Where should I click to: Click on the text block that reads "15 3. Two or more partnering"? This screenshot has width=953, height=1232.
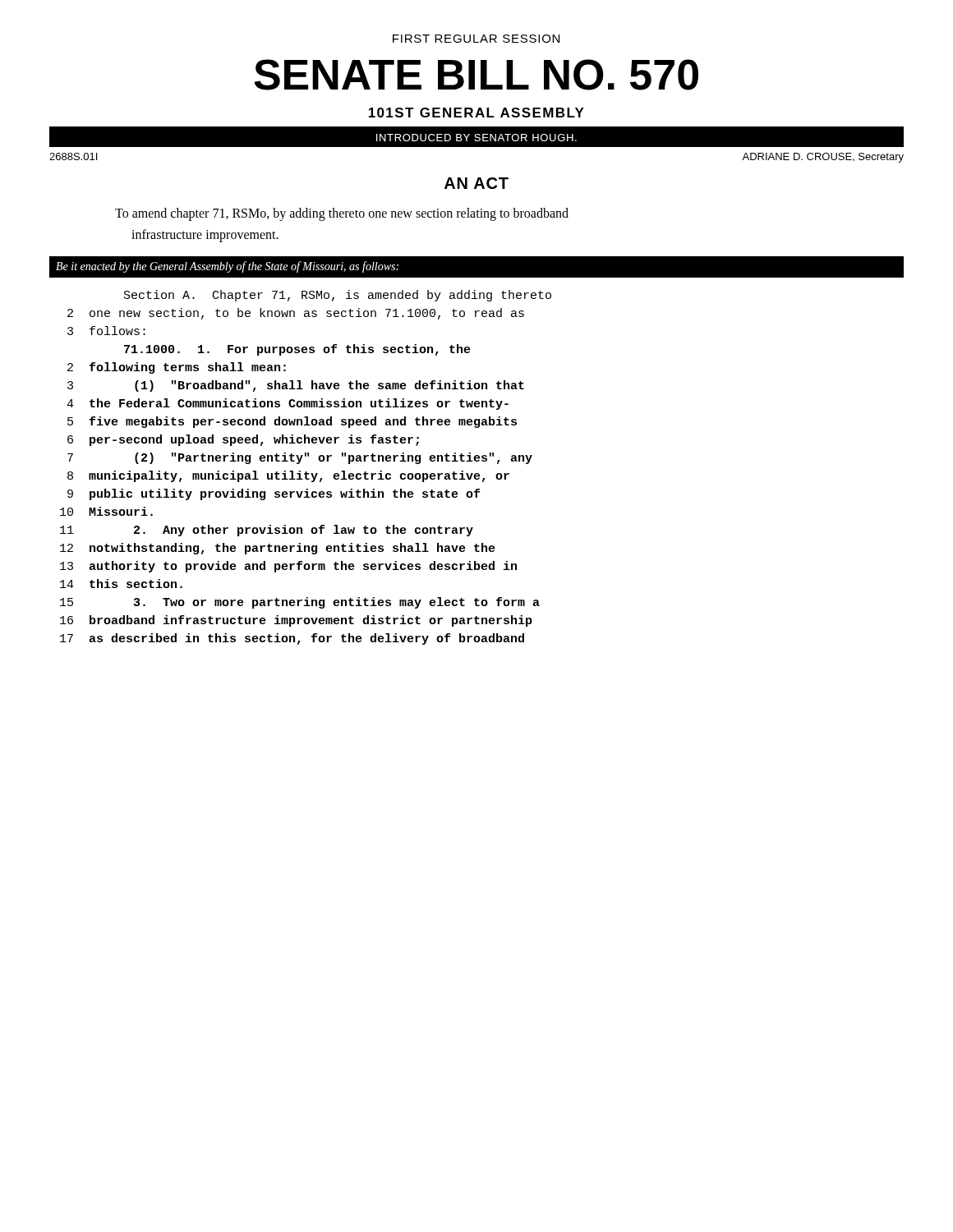[476, 604]
